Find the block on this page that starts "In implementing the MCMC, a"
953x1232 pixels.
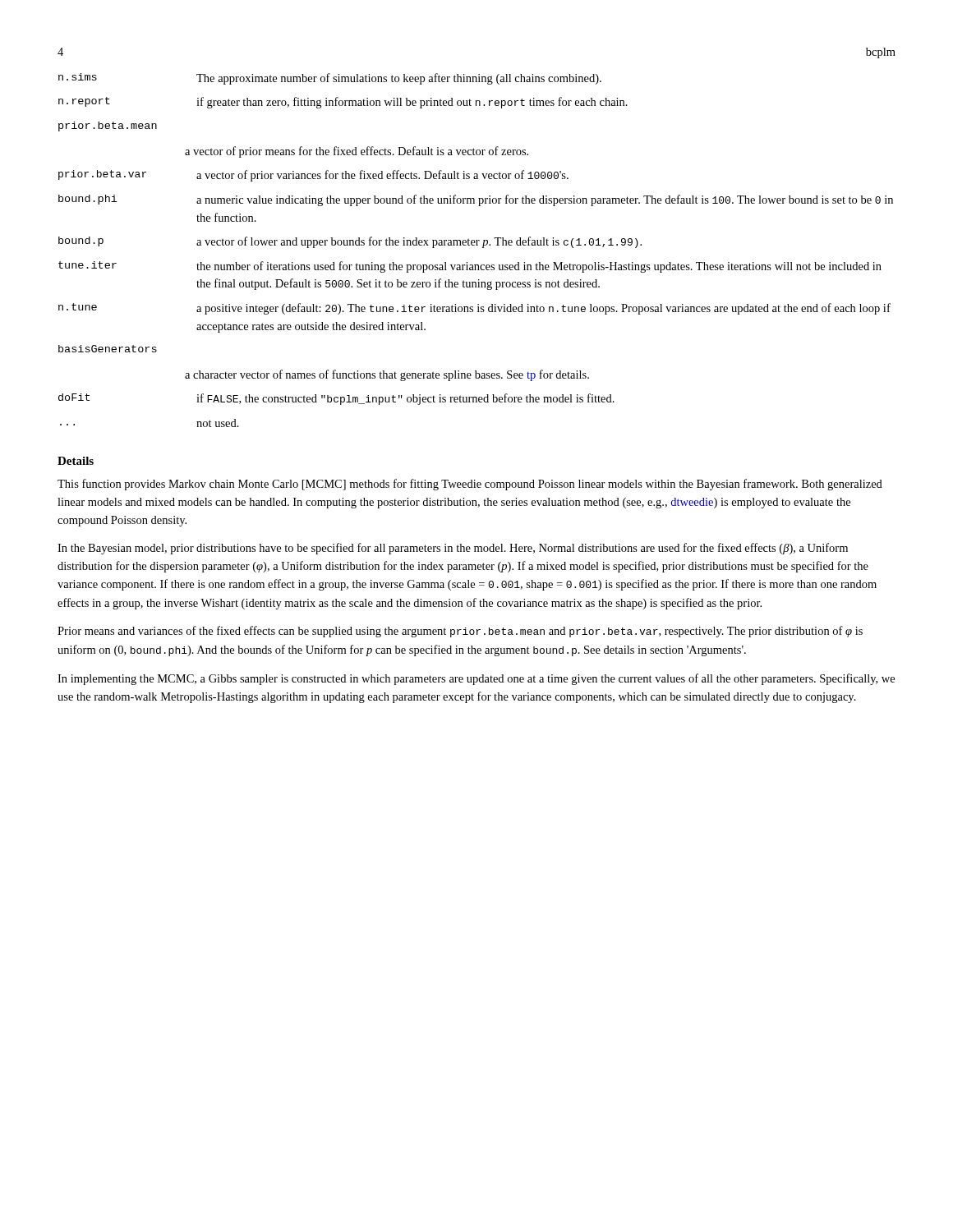(476, 687)
